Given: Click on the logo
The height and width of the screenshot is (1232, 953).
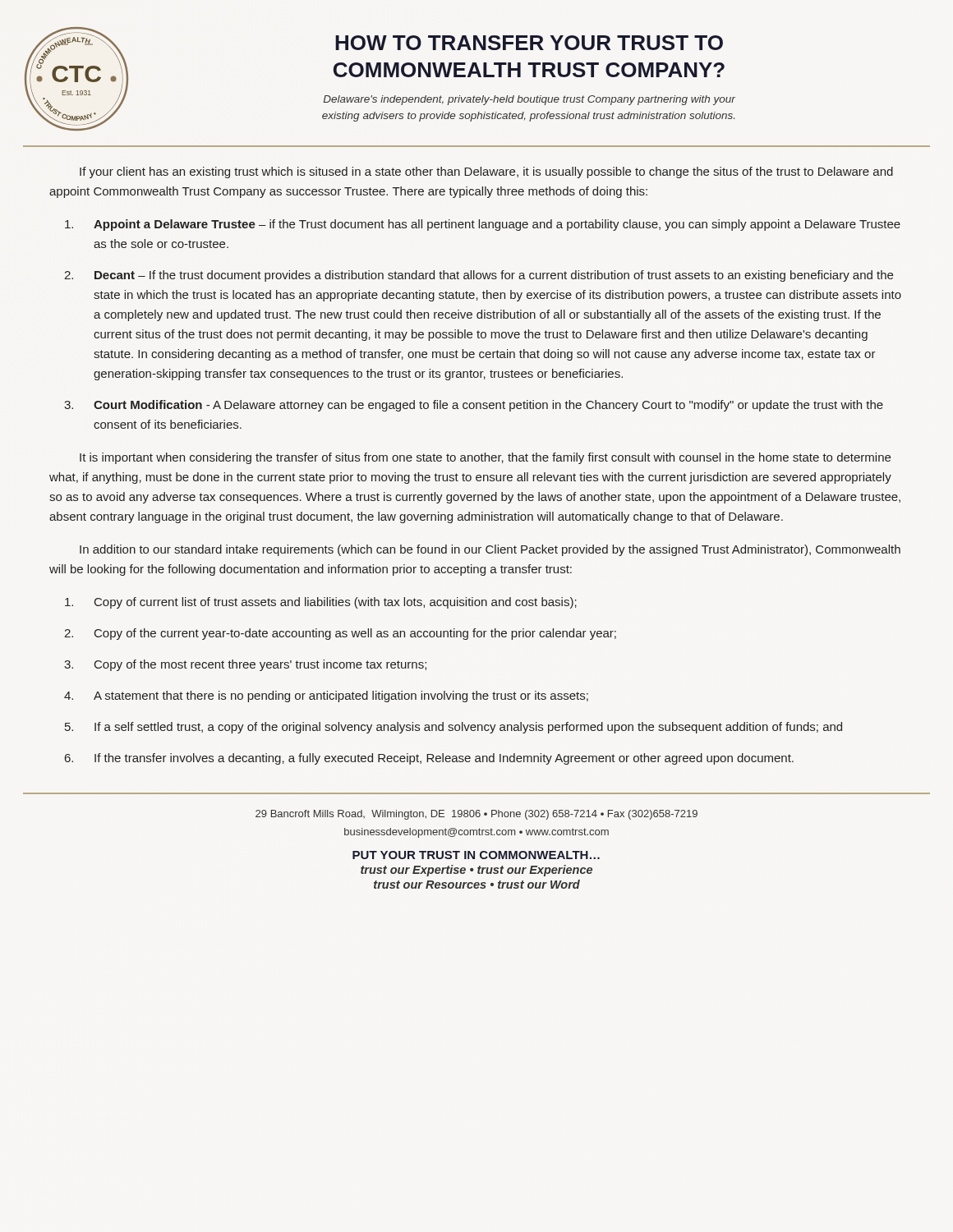Looking at the screenshot, I should coord(80,80).
